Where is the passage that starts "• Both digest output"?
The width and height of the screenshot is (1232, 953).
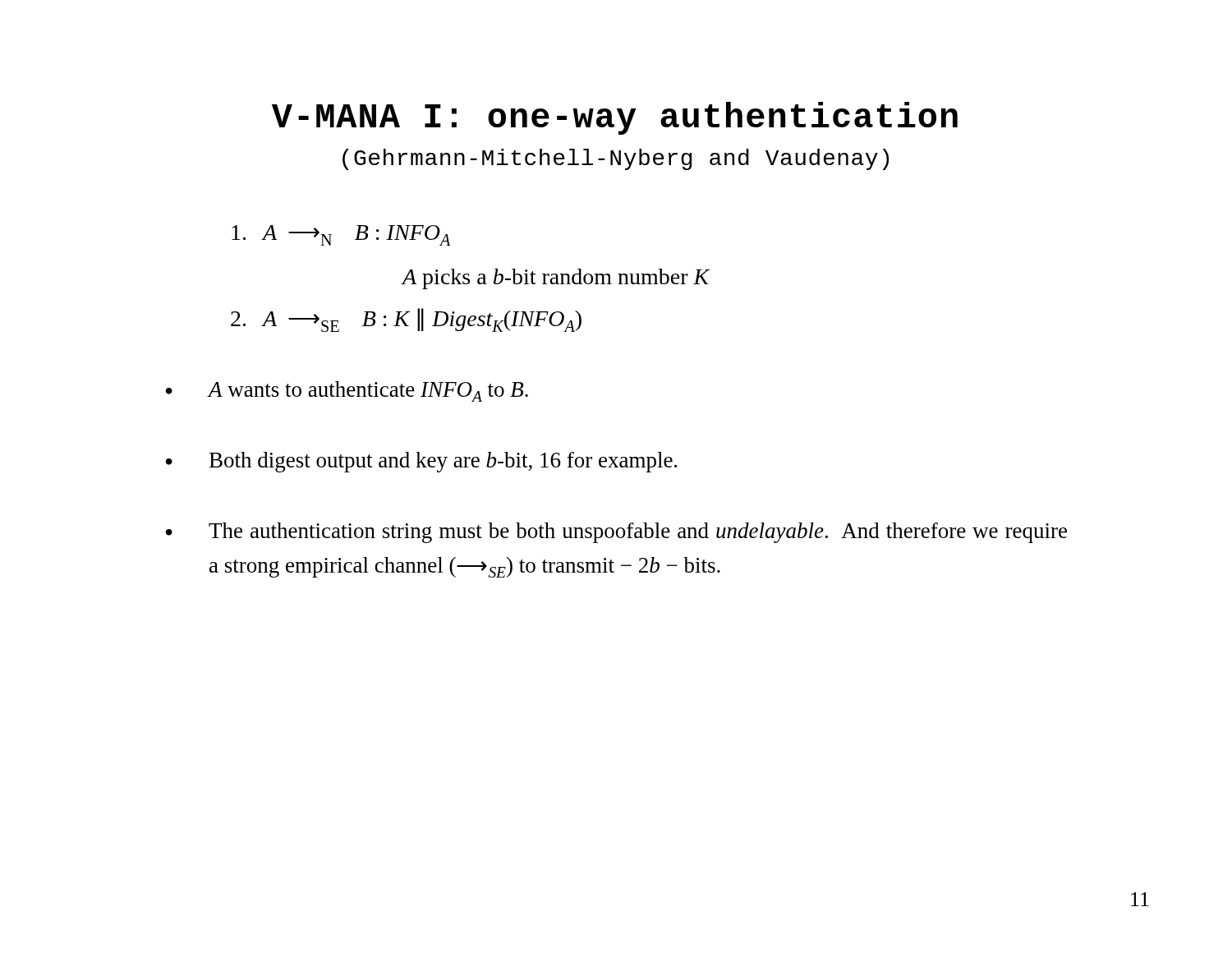(x=616, y=463)
